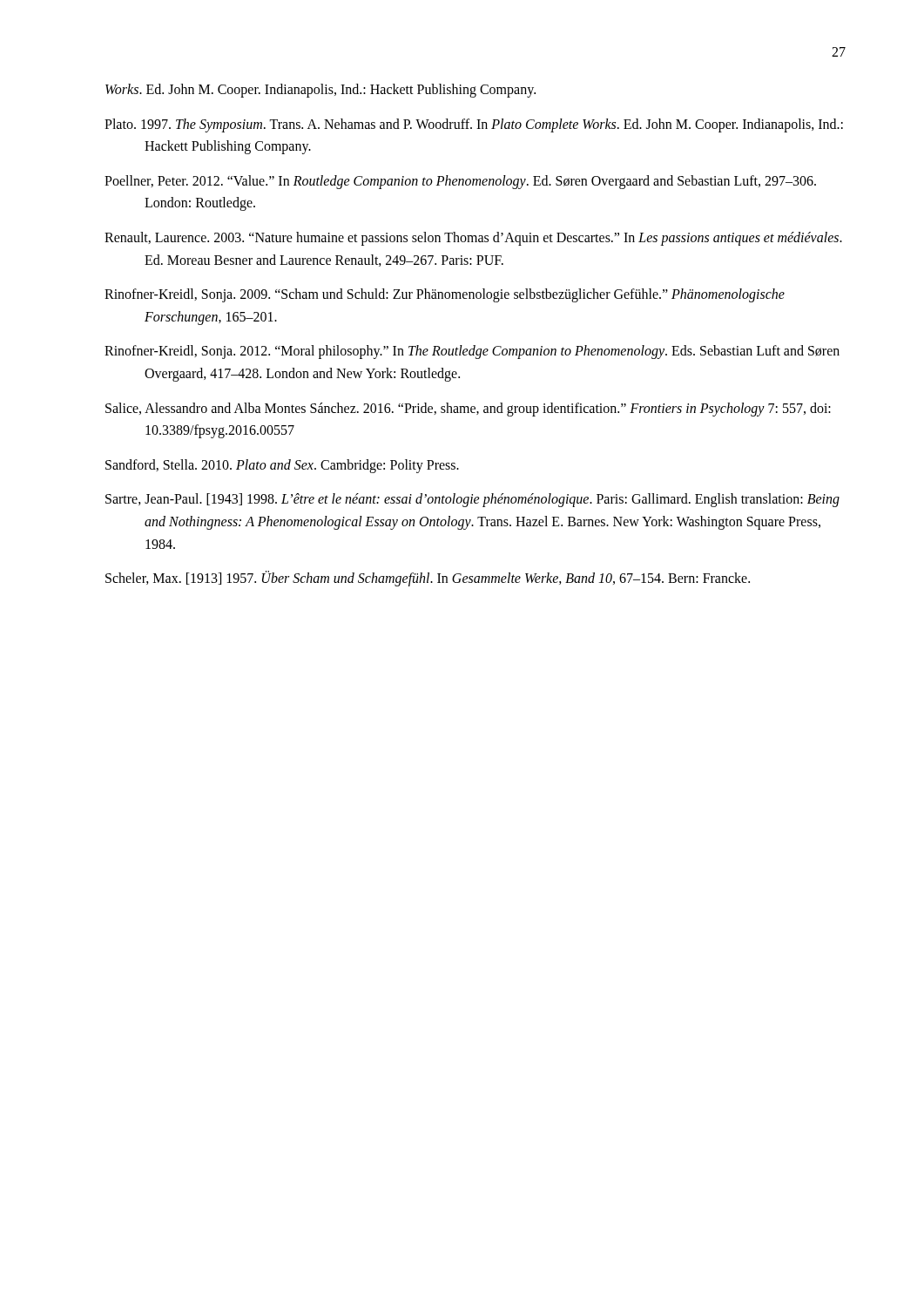Find the block on this page that starts "Poellner, Peter. 2012. “Value.” In"
The width and height of the screenshot is (924, 1307).
pos(475,192)
